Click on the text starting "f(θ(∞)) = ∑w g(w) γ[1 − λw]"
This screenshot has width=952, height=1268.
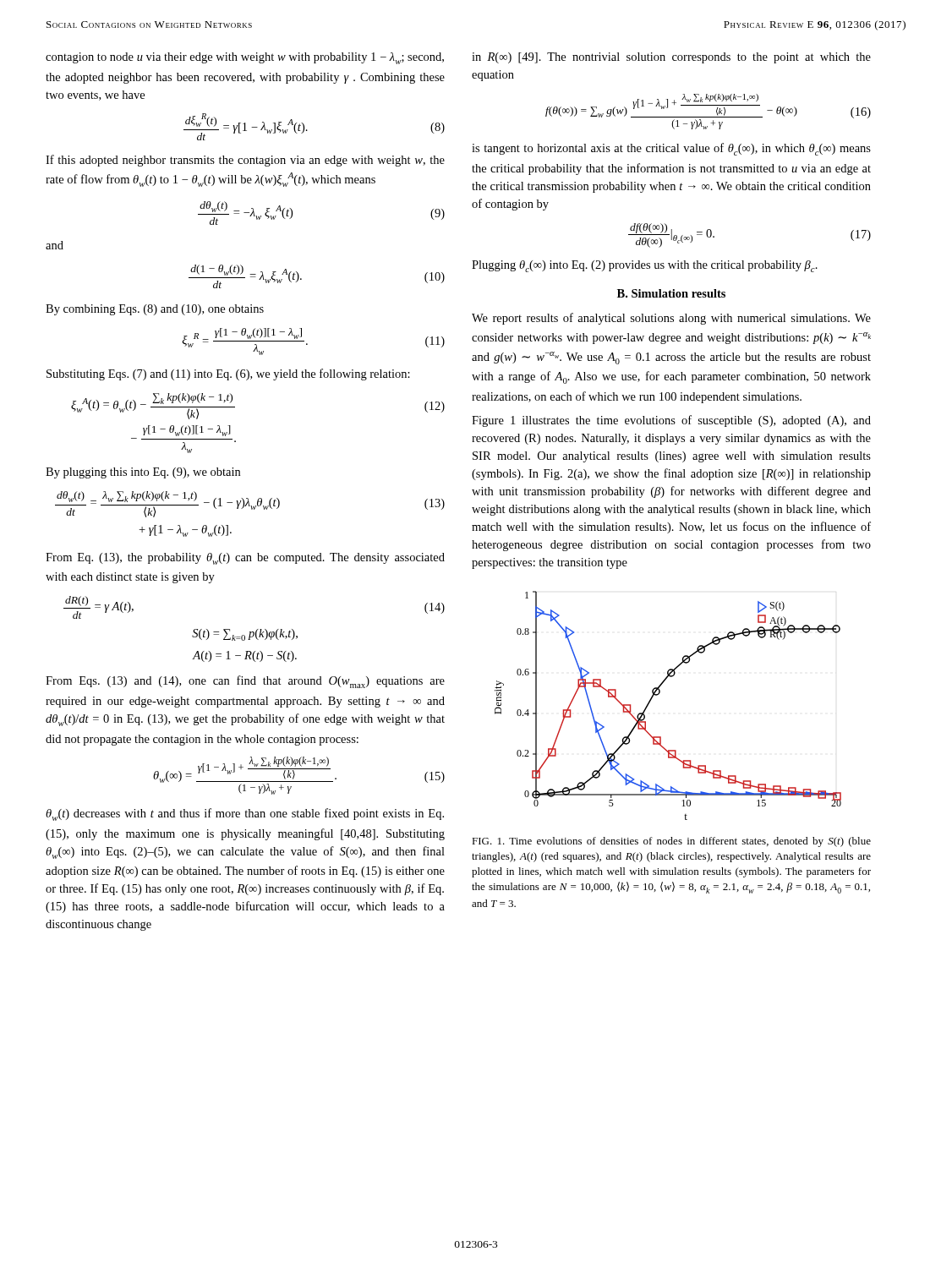coord(708,112)
